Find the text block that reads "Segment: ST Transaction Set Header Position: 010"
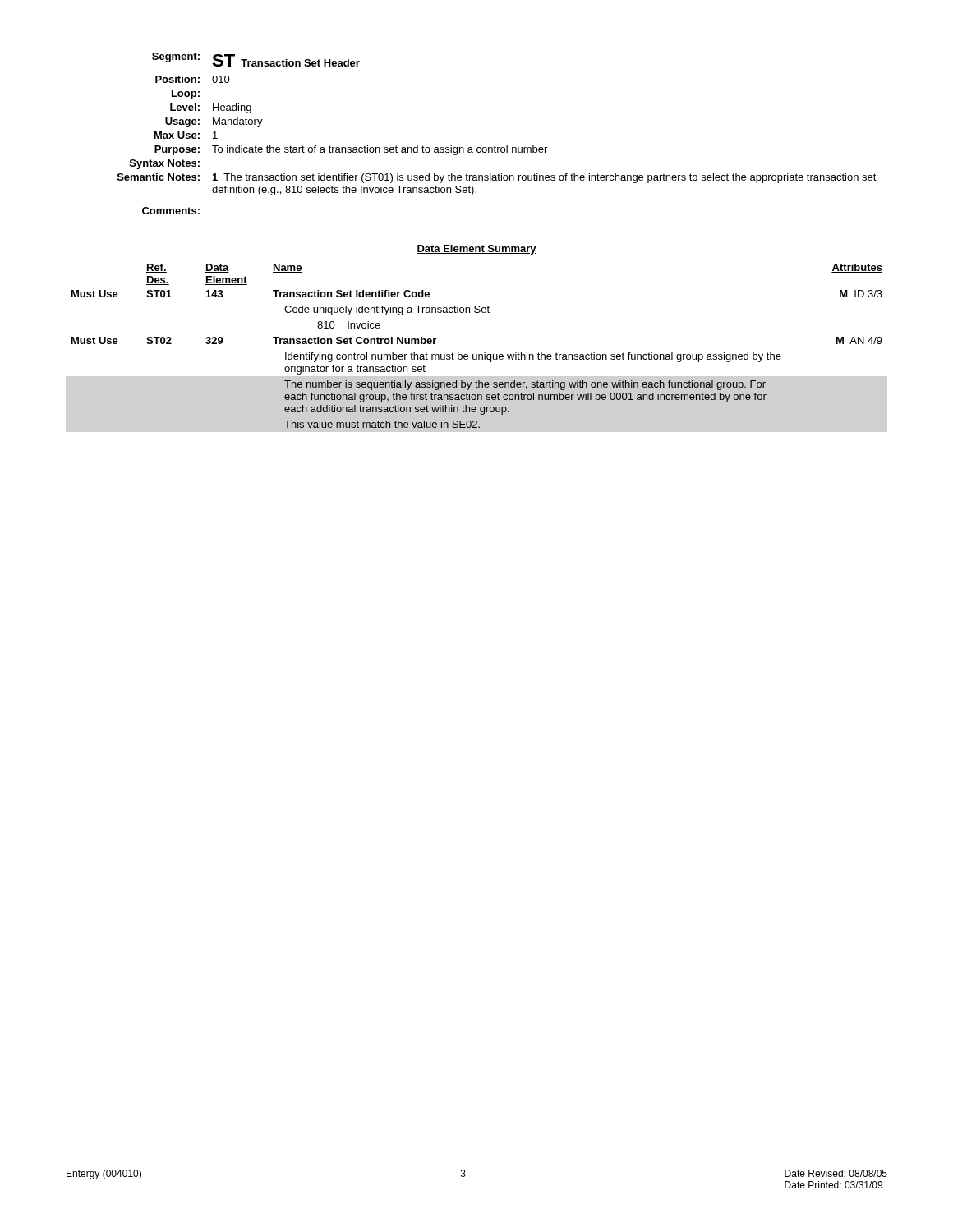953x1232 pixels. click(x=256, y=60)
